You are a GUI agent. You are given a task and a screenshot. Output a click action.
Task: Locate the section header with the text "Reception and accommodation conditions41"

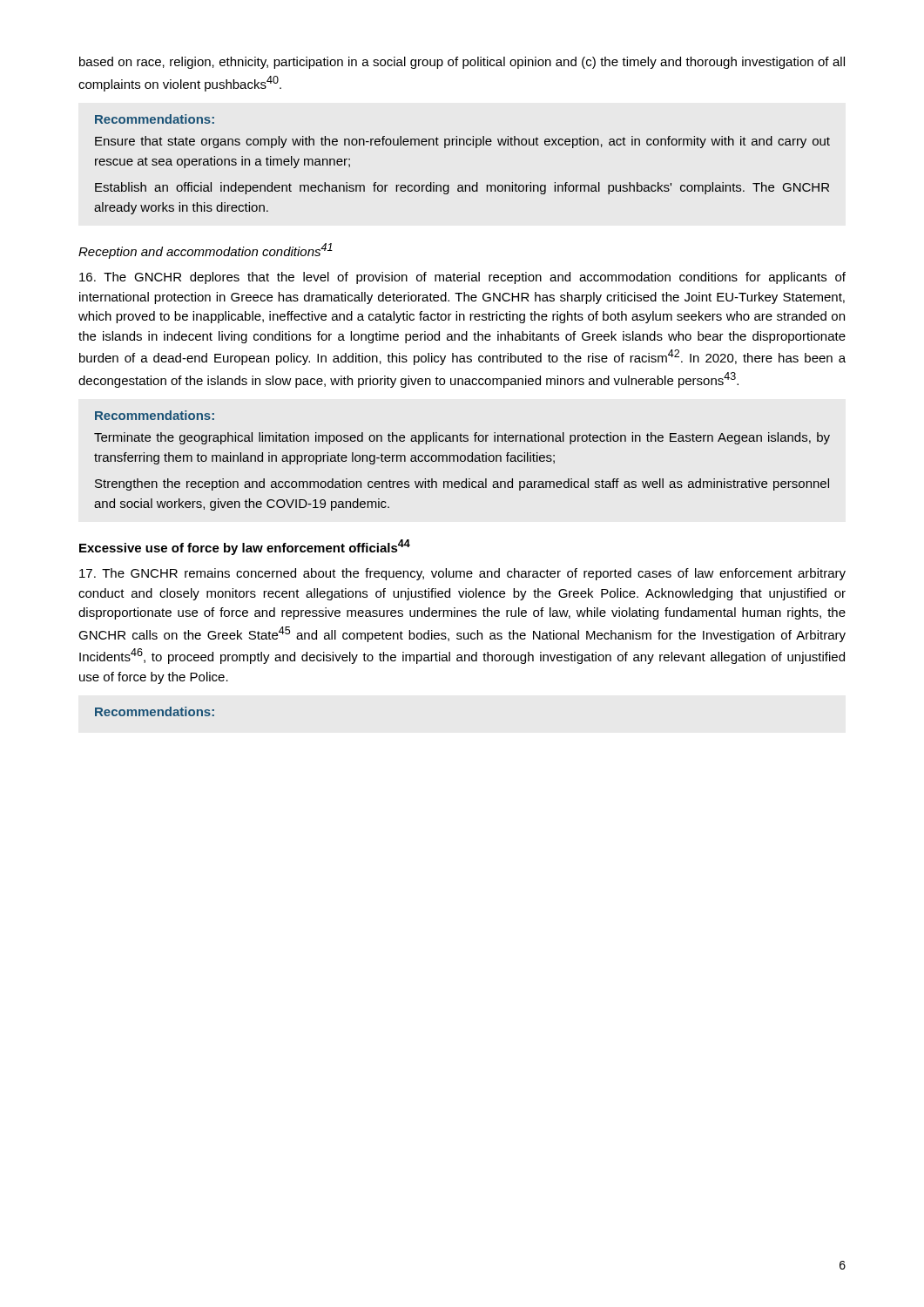tap(206, 250)
